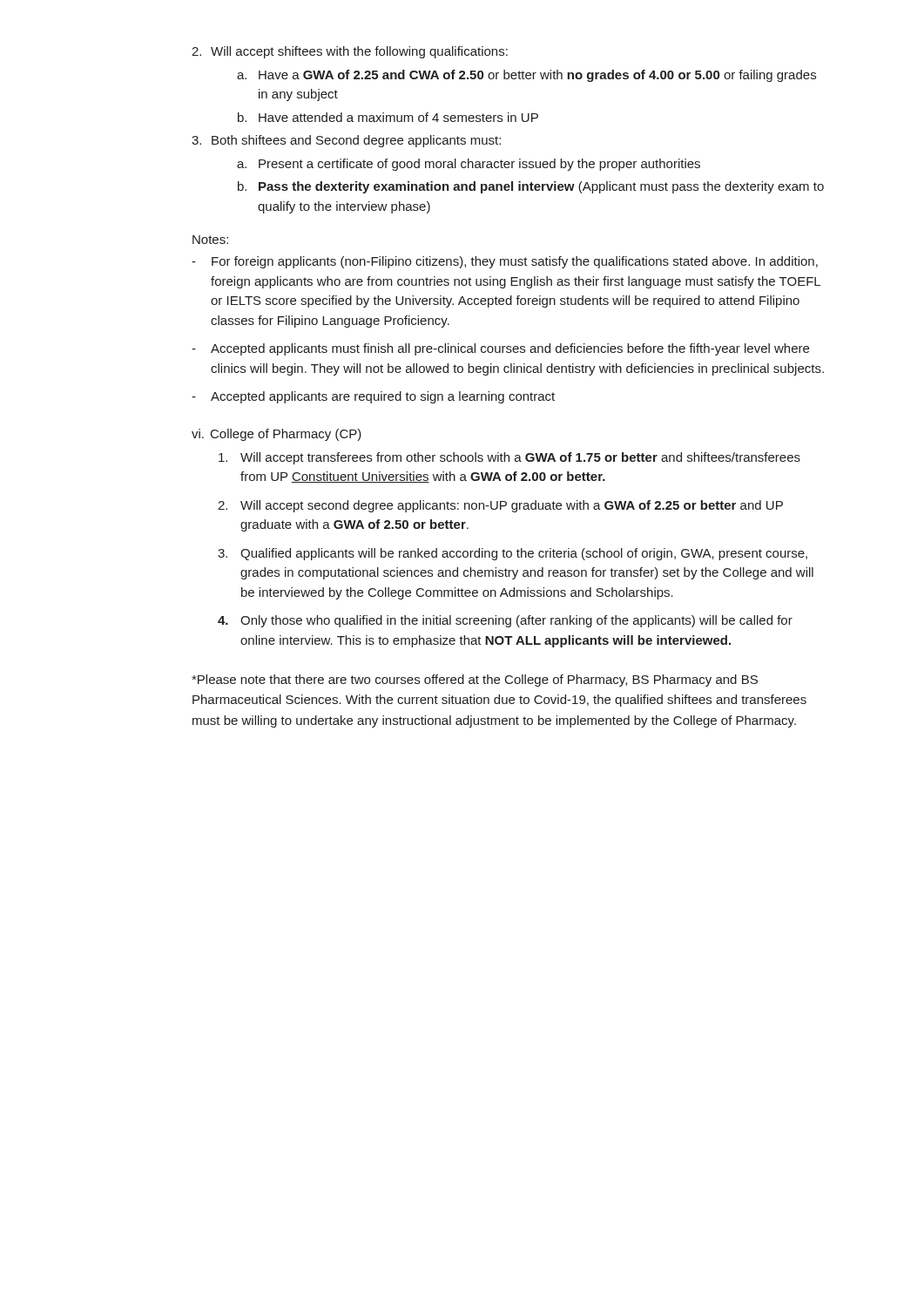This screenshot has width=924, height=1307.
Task: Locate the list item with the text "b. Have attended"
Action: point(388,117)
